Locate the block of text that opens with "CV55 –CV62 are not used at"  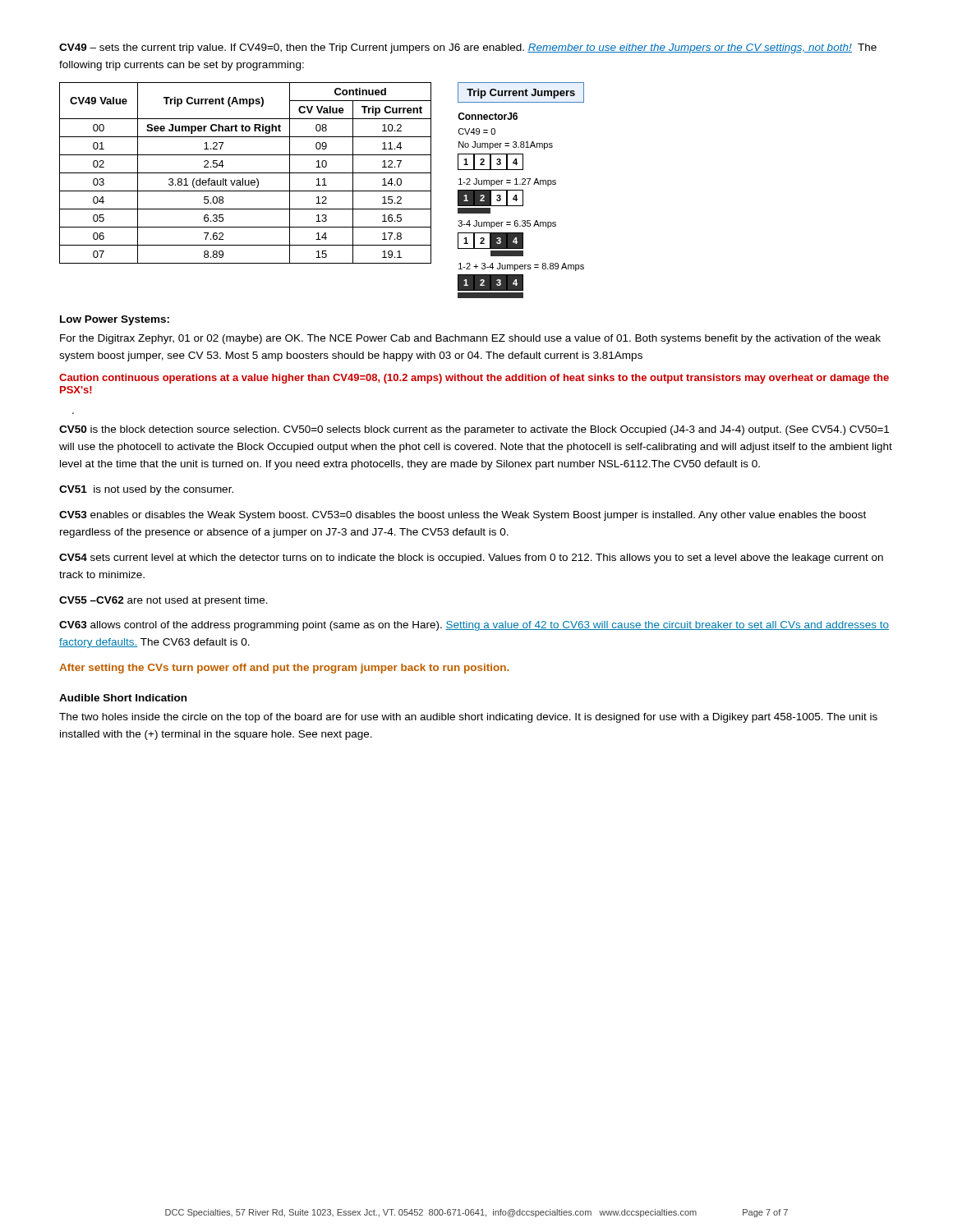164,600
